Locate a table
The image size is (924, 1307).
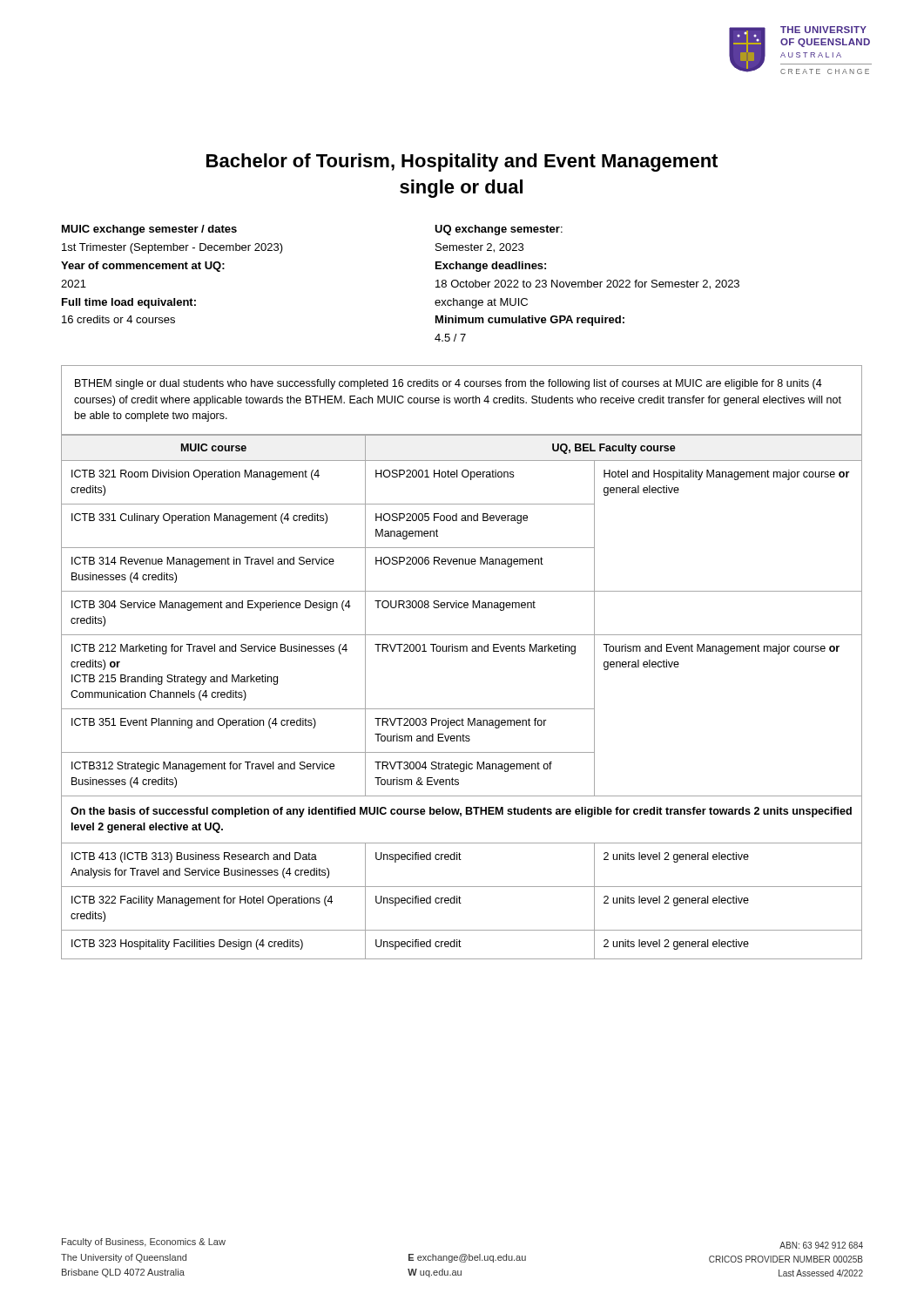coord(462,697)
